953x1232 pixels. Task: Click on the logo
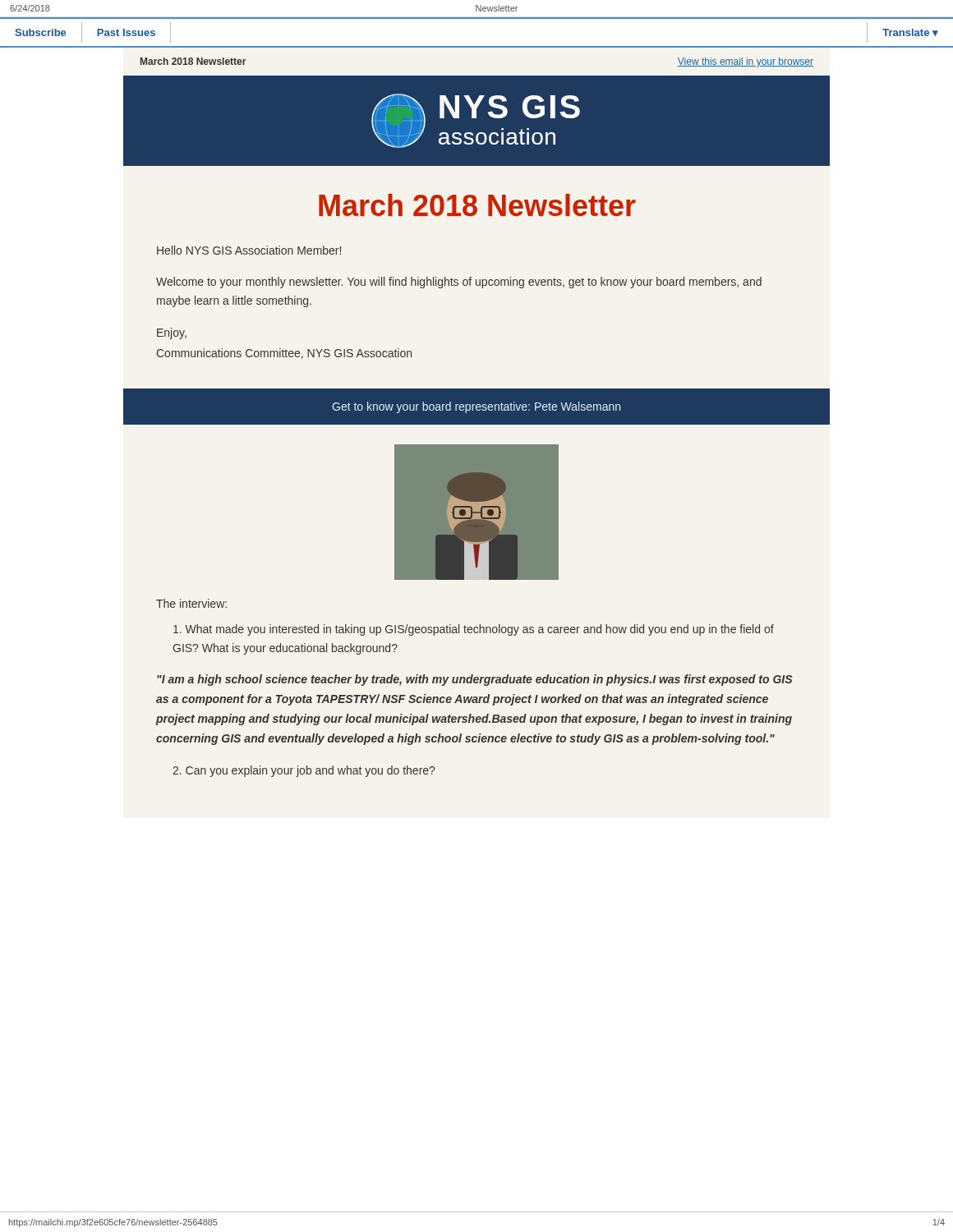coord(476,121)
